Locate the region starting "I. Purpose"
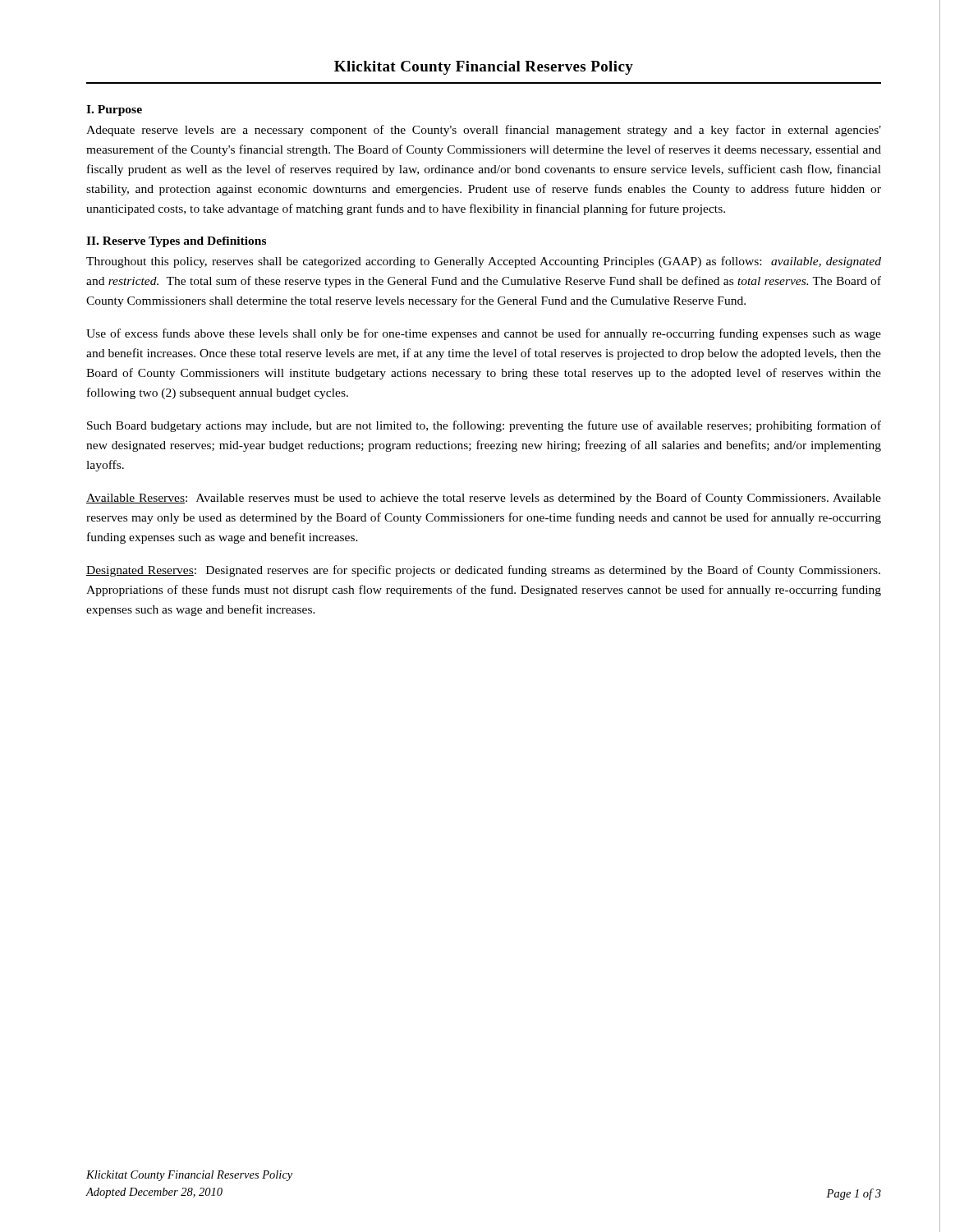Viewport: 955px width, 1232px height. (x=114, y=109)
